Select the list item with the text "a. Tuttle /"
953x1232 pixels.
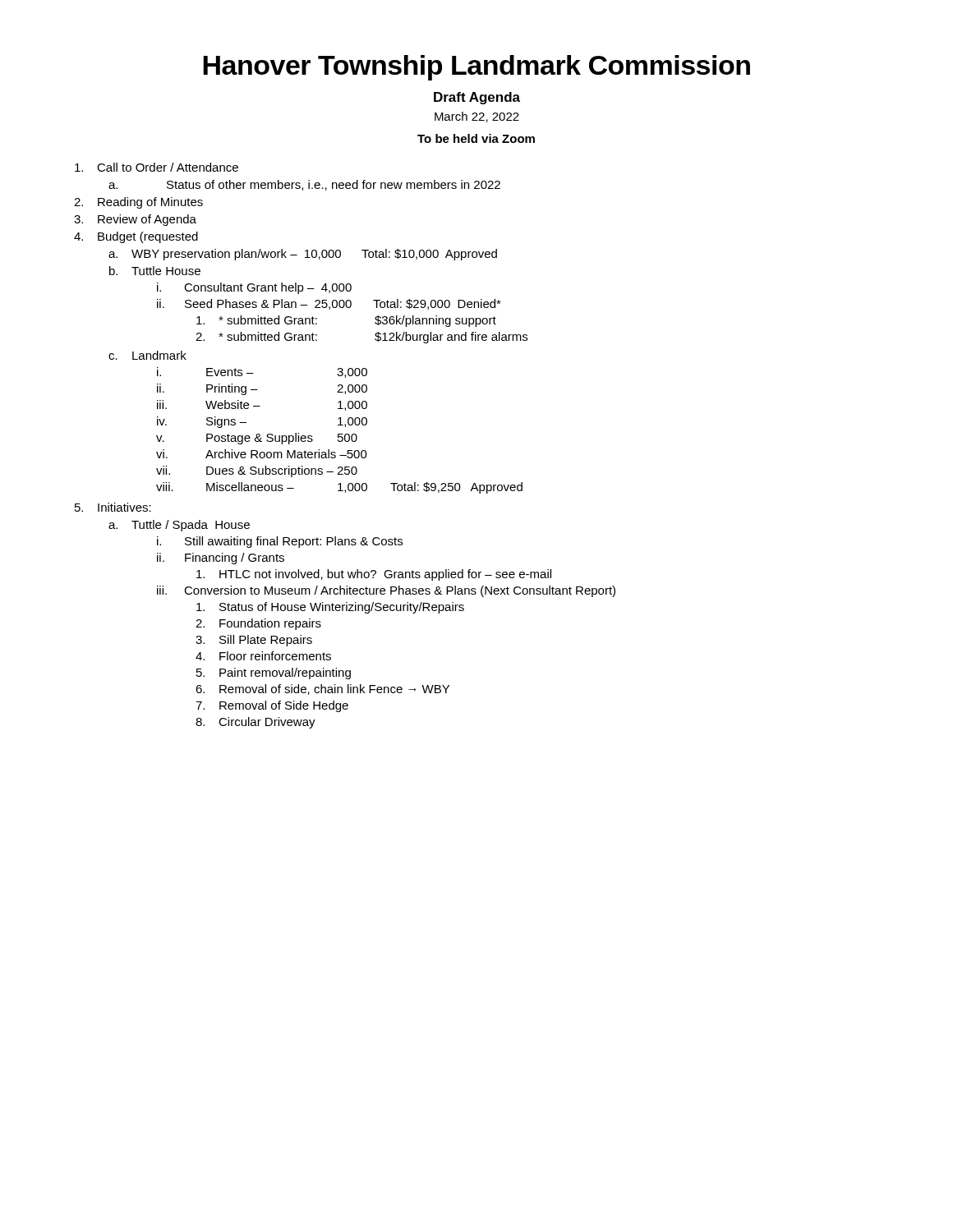179,524
